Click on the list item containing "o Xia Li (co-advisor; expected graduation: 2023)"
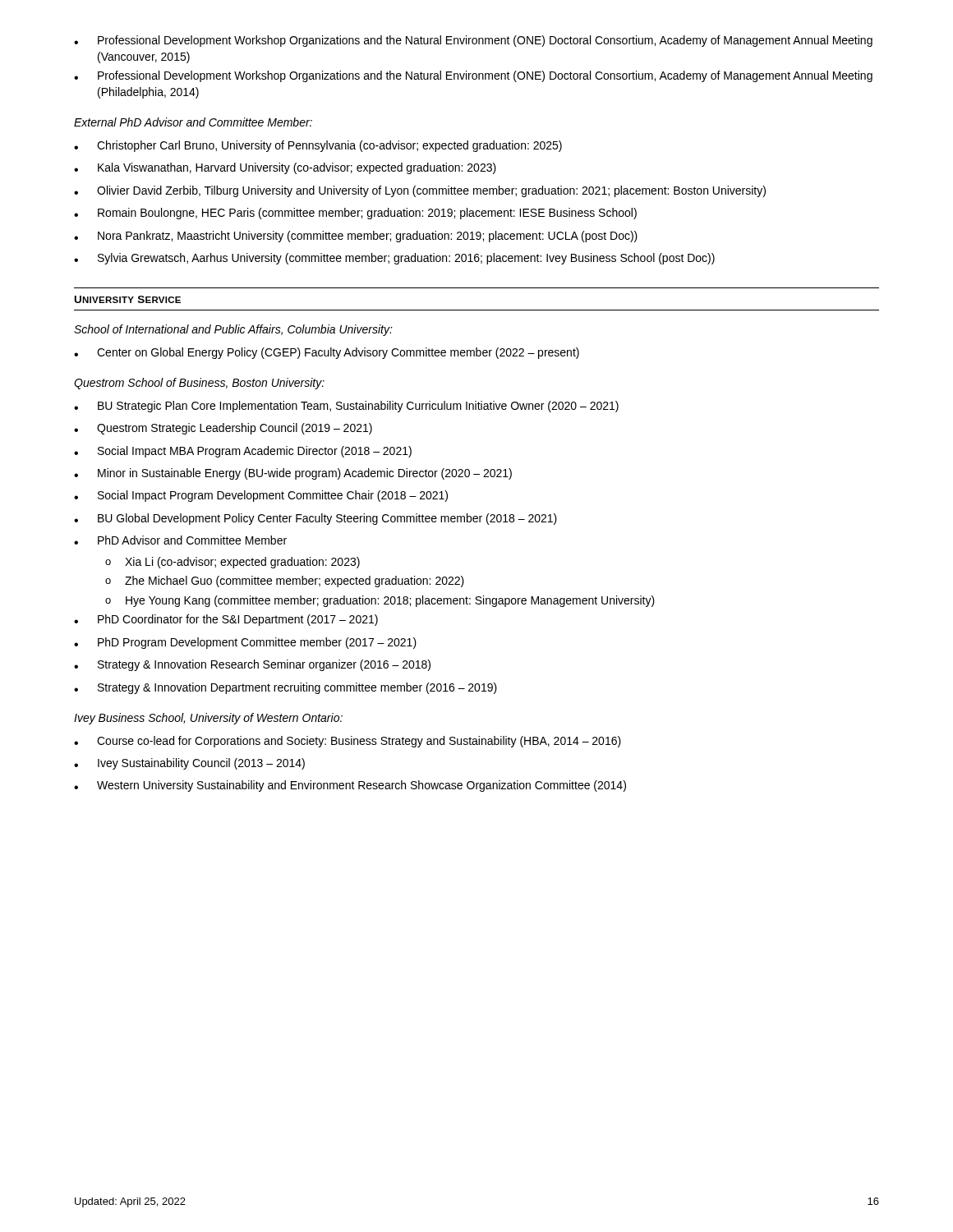This screenshot has height=1232, width=953. pyautogui.click(x=233, y=562)
